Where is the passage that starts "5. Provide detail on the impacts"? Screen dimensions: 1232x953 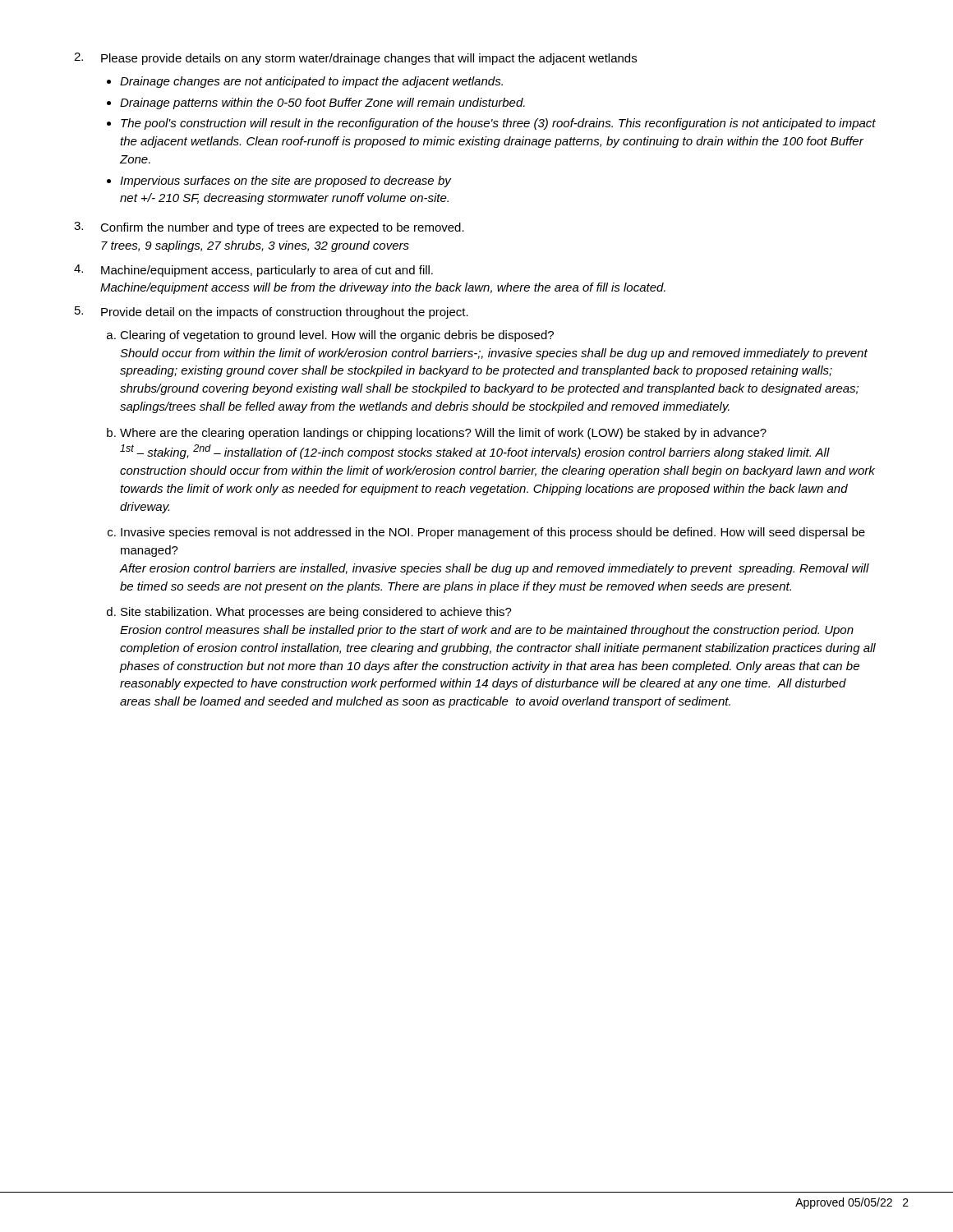point(272,313)
